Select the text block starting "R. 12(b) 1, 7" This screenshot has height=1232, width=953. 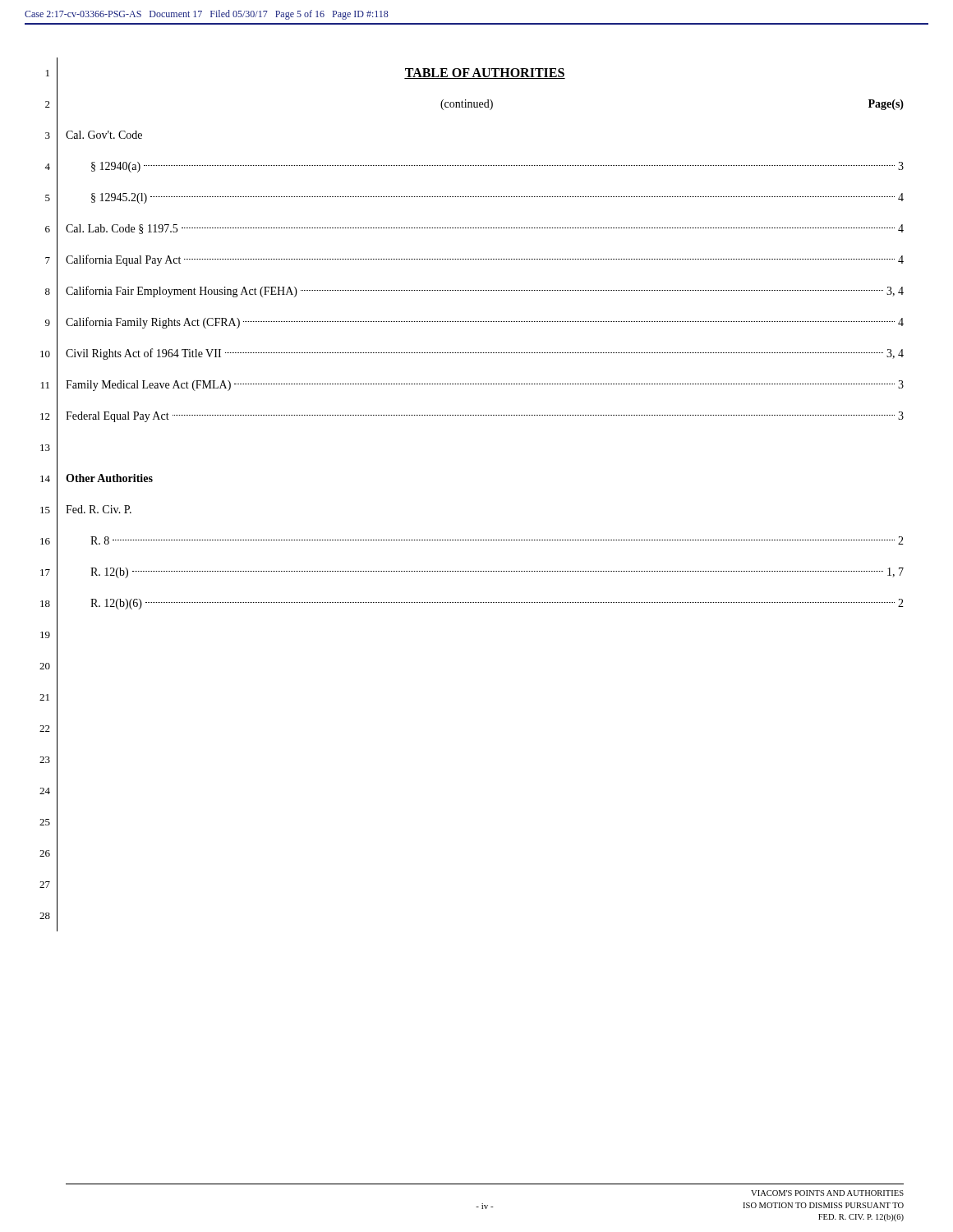(x=497, y=572)
